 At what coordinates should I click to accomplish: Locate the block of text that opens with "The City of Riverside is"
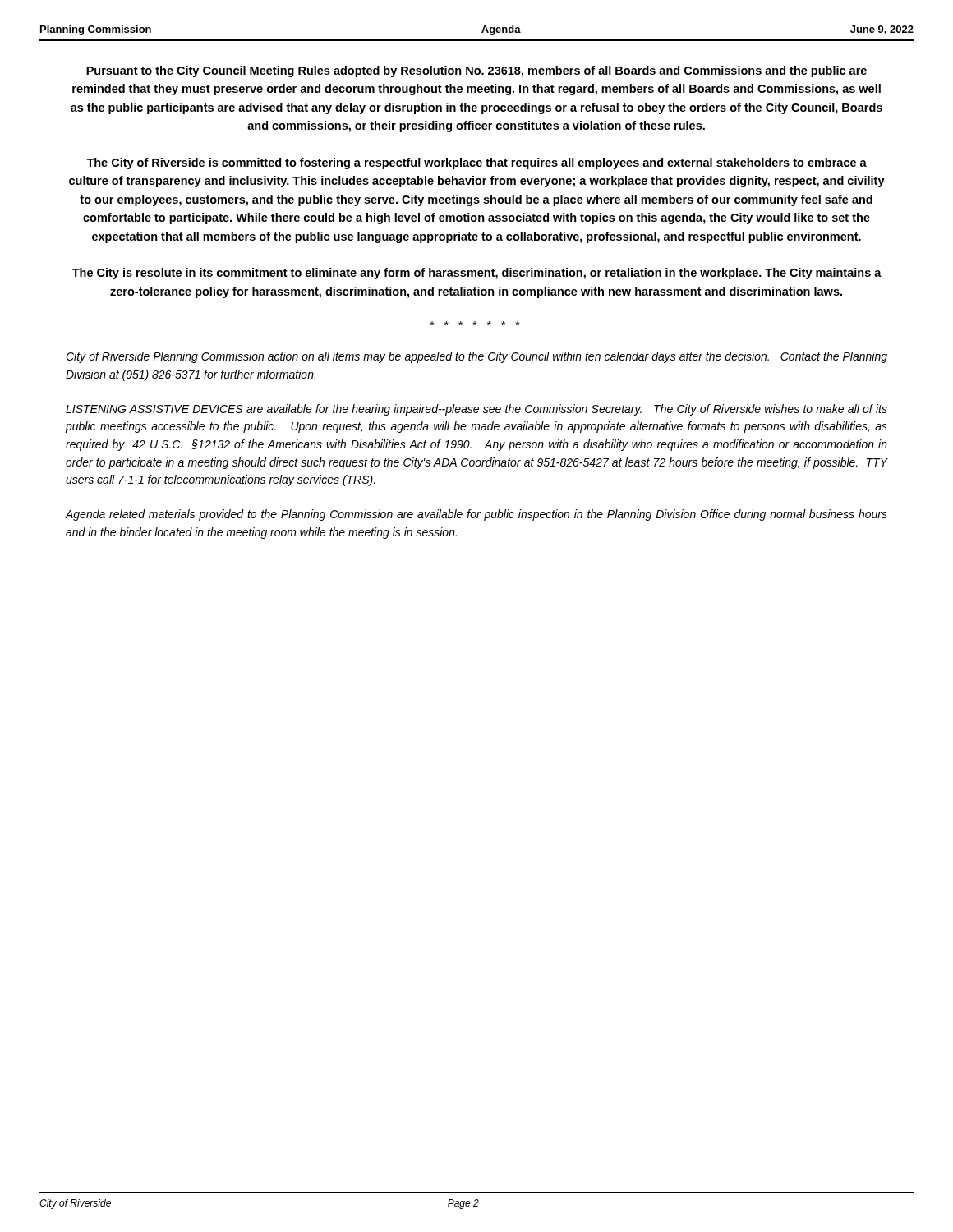[x=476, y=199]
